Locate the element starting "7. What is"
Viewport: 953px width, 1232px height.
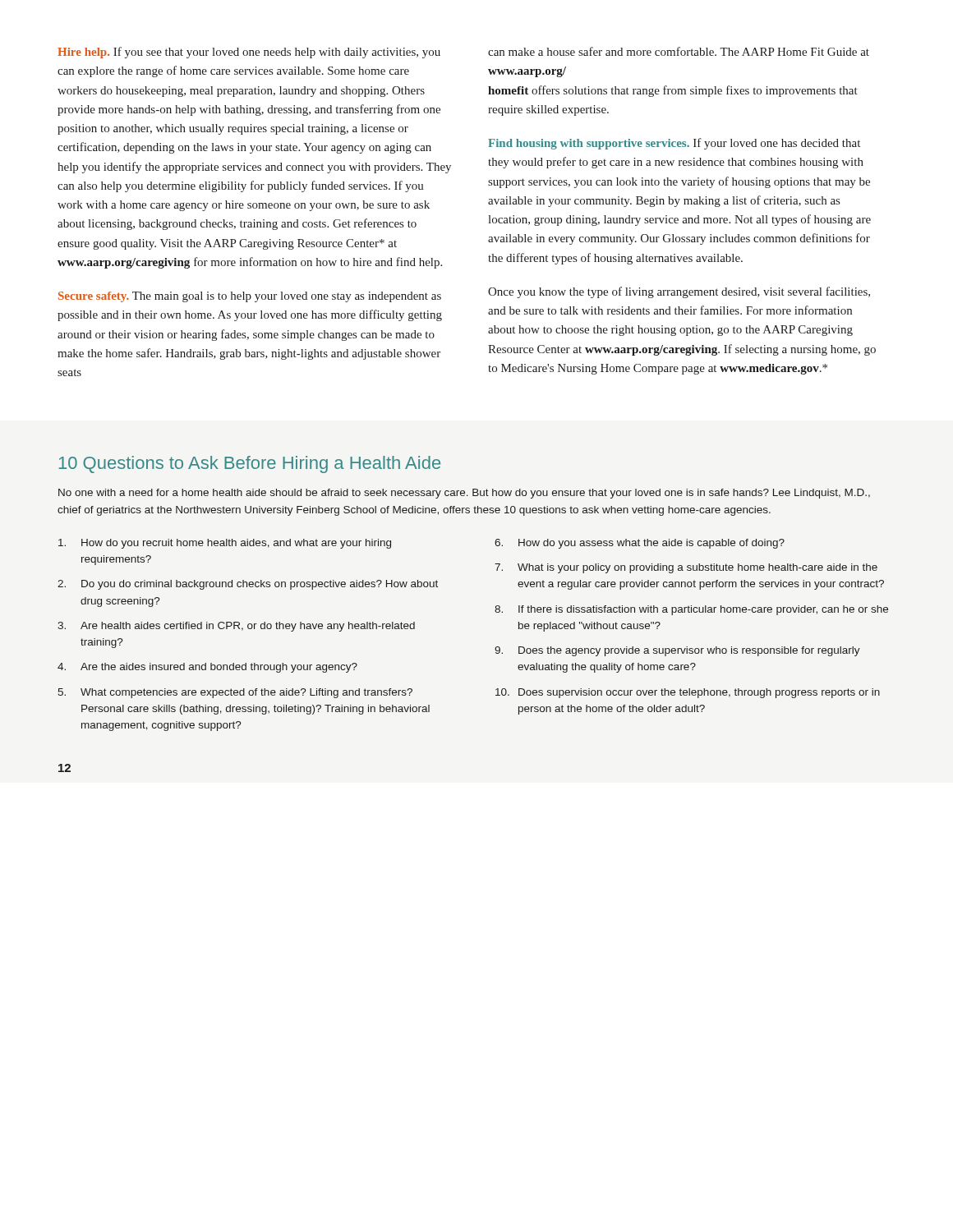[x=695, y=576]
